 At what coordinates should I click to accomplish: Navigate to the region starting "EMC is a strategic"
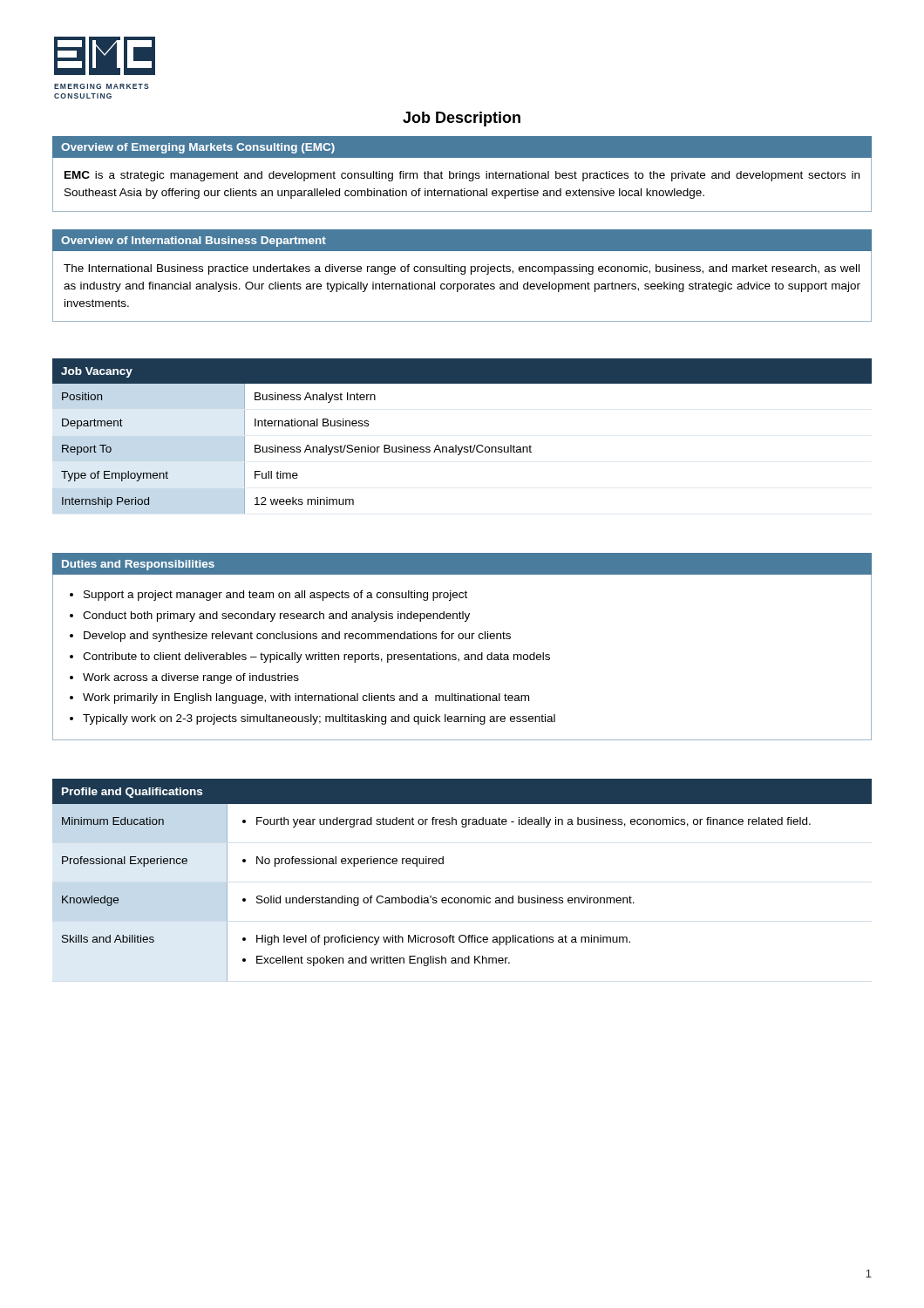[x=462, y=184]
